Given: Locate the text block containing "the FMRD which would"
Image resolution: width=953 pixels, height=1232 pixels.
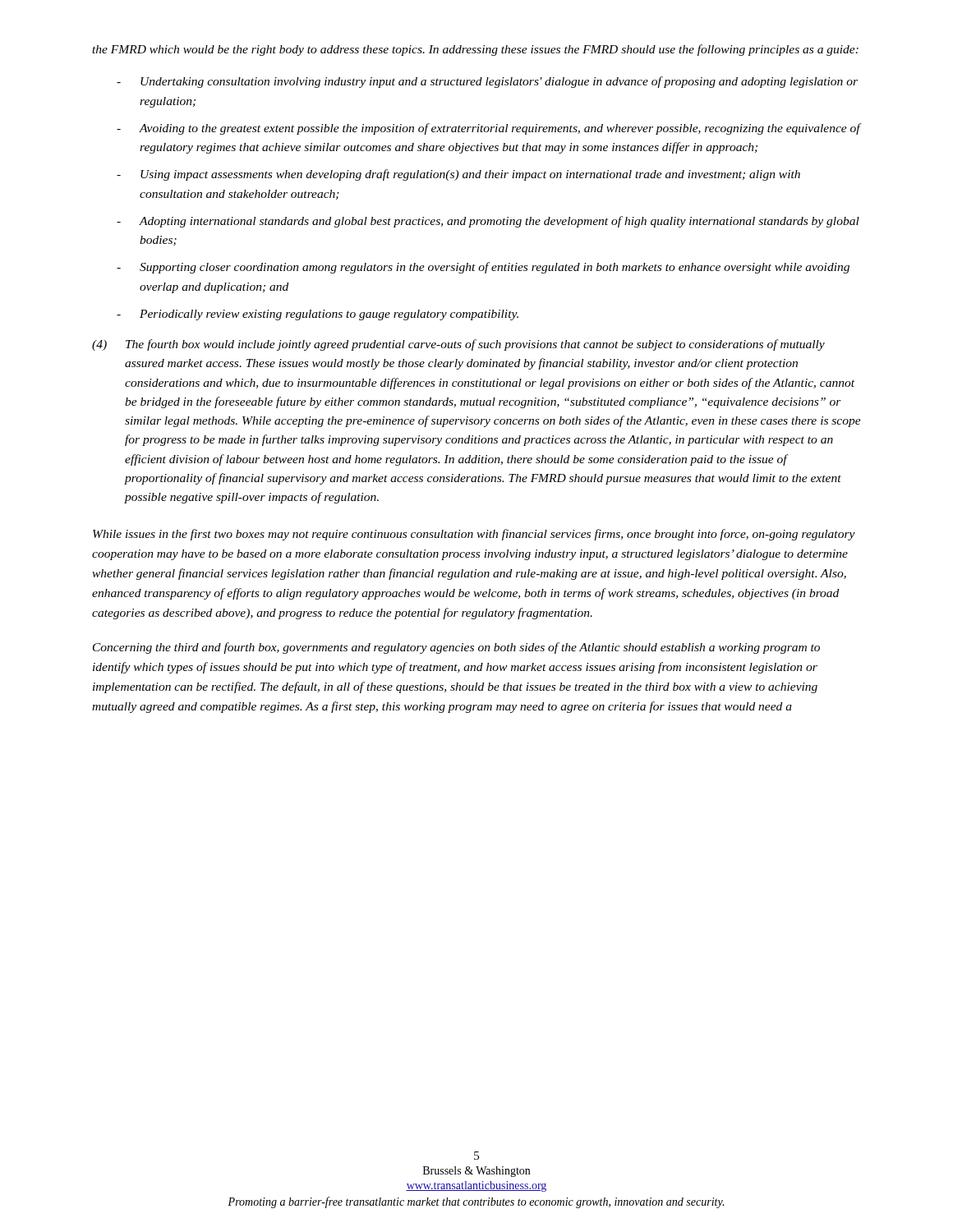Looking at the screenshot, I should (x=476, y=49).
